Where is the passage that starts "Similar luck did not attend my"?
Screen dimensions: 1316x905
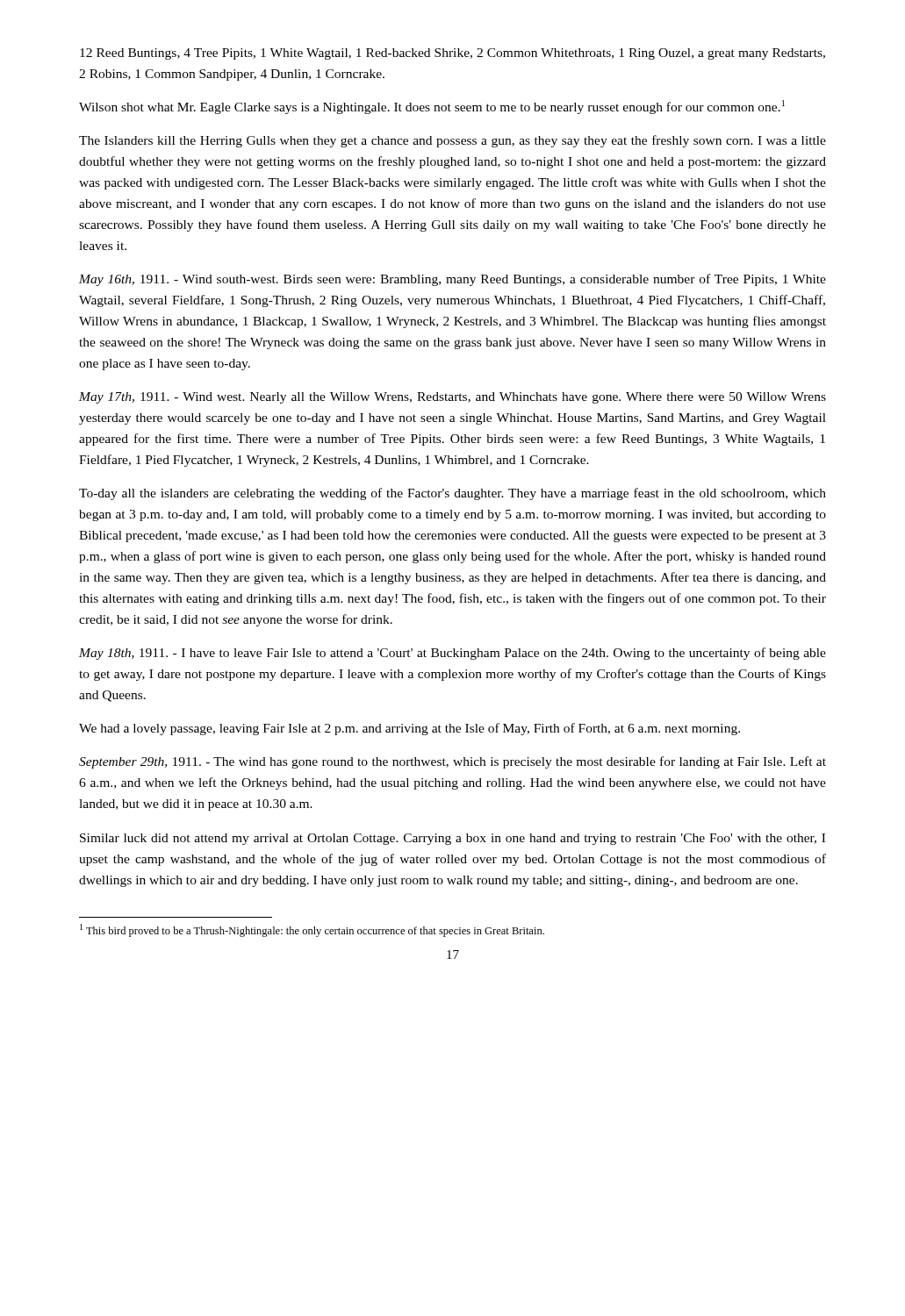pyautogui.click(x=452, y=858)
